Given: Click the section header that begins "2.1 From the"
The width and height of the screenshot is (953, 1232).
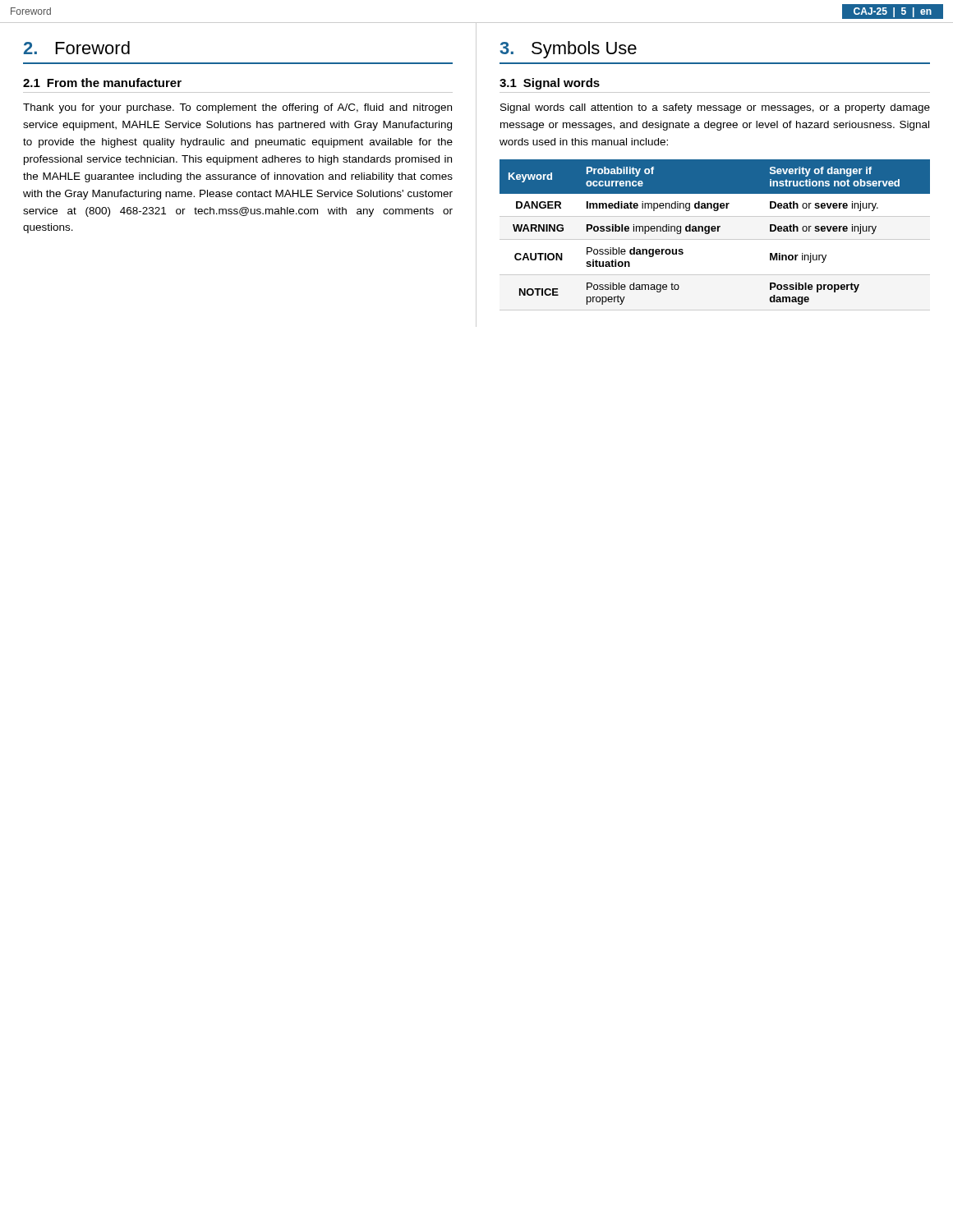Looking at the screenshot, I should (x=238, y=84).
